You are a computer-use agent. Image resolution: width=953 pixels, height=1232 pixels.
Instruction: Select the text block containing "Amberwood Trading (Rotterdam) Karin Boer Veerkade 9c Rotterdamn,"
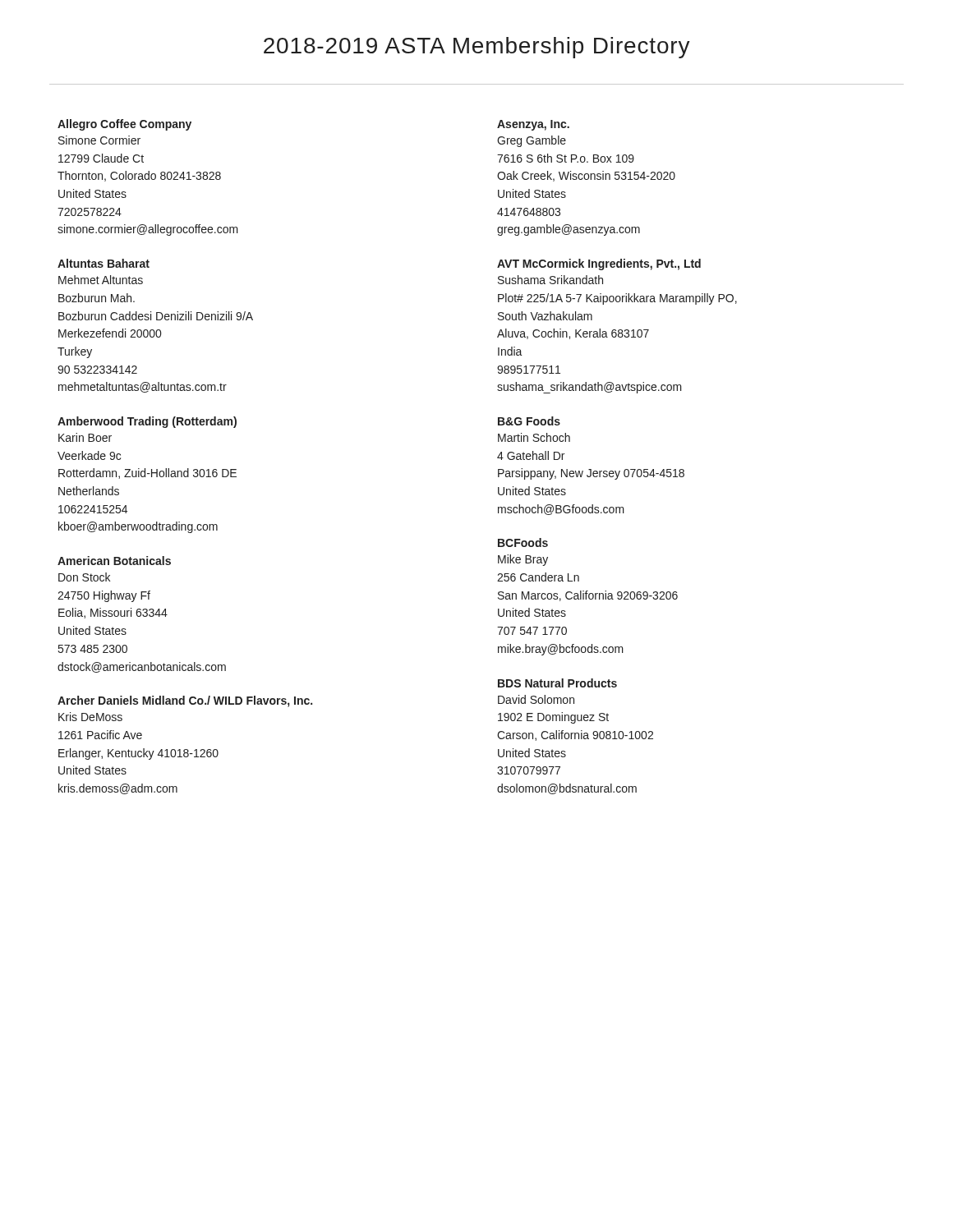click(x=147, y=422)
